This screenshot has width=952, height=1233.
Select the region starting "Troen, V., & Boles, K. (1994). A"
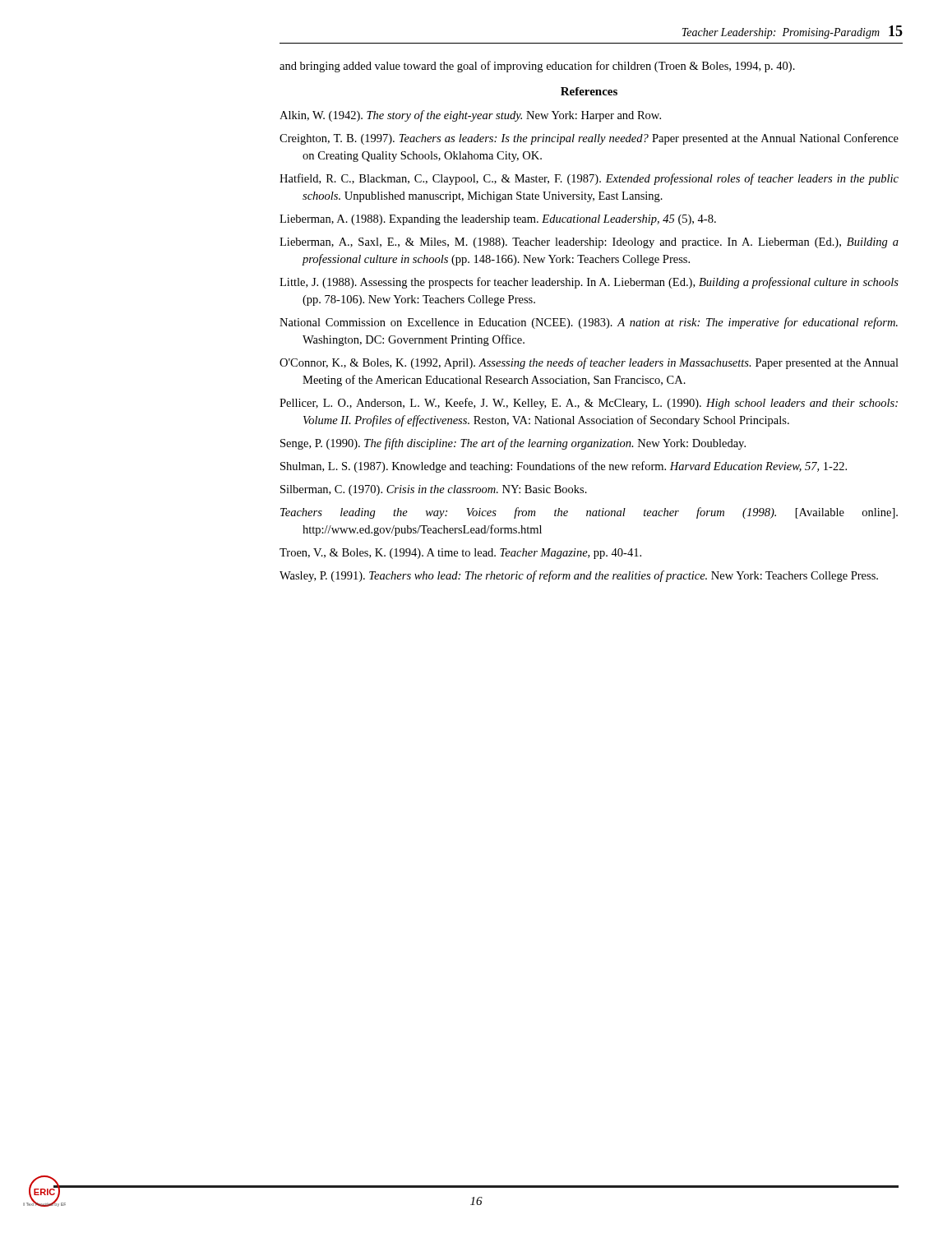[461, 553]
